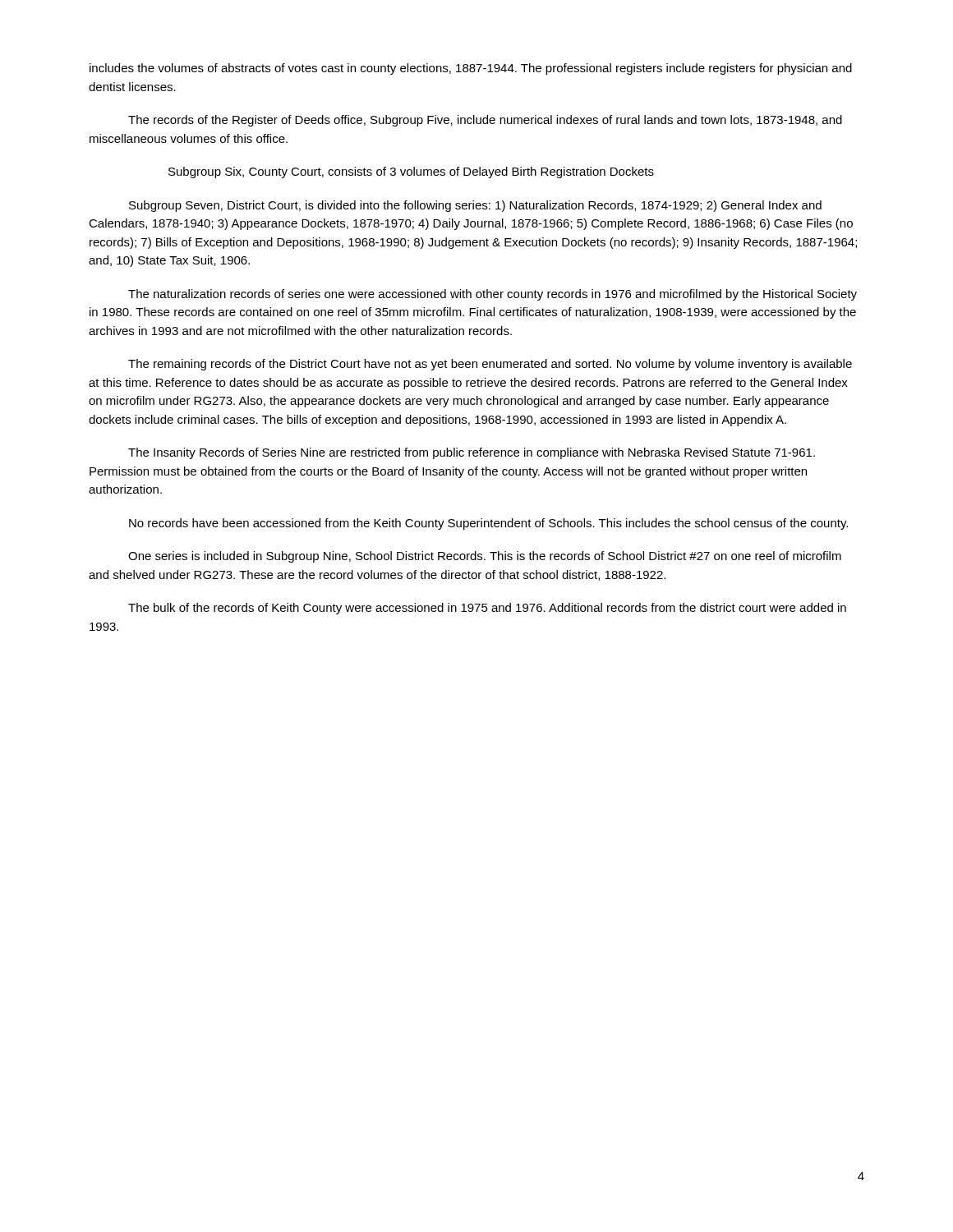
Task: Find the text starting "The remaining records of the District"
Action: click(x=470, y=391)
